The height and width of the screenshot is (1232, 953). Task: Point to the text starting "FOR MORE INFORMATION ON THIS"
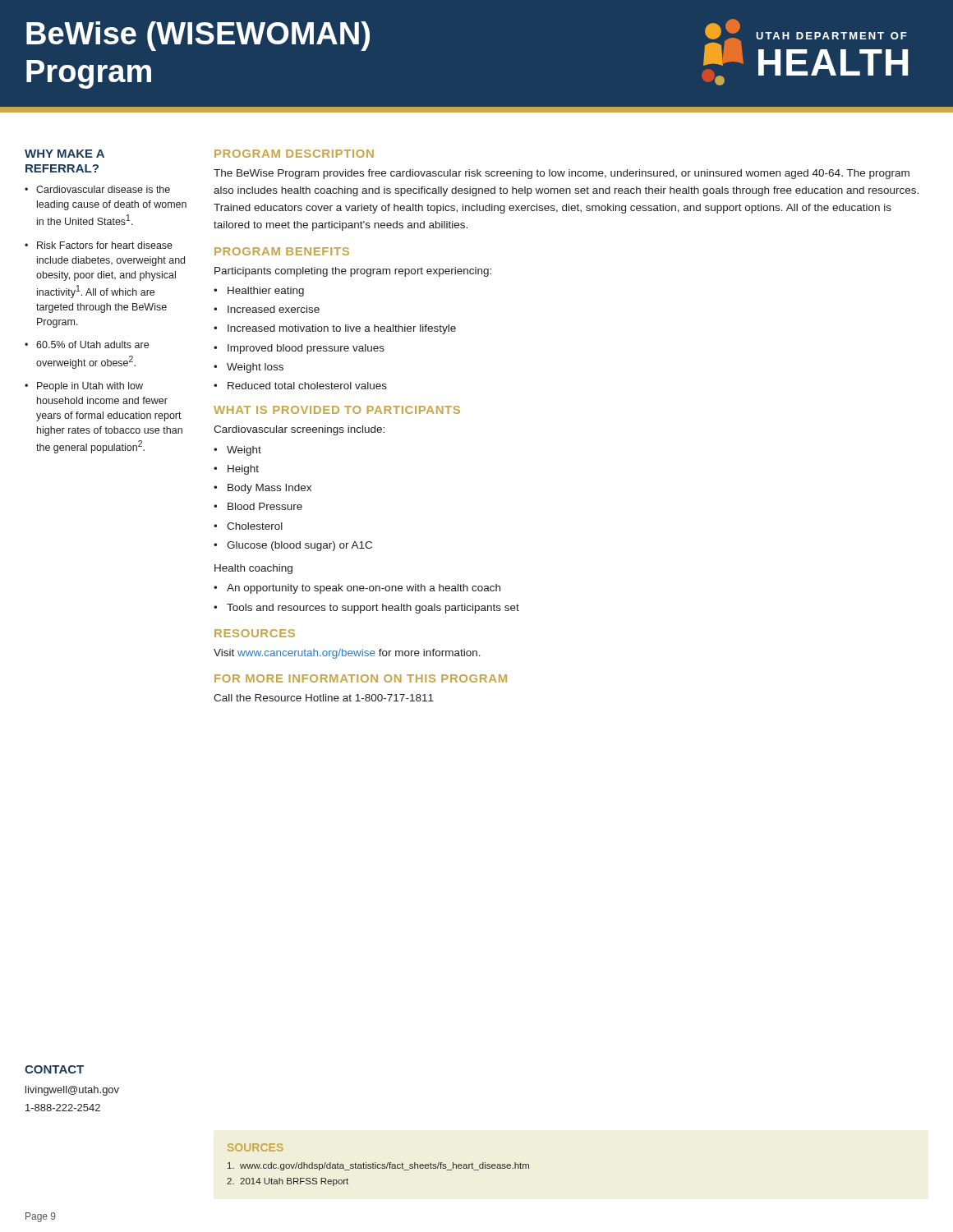pos(361,678)
